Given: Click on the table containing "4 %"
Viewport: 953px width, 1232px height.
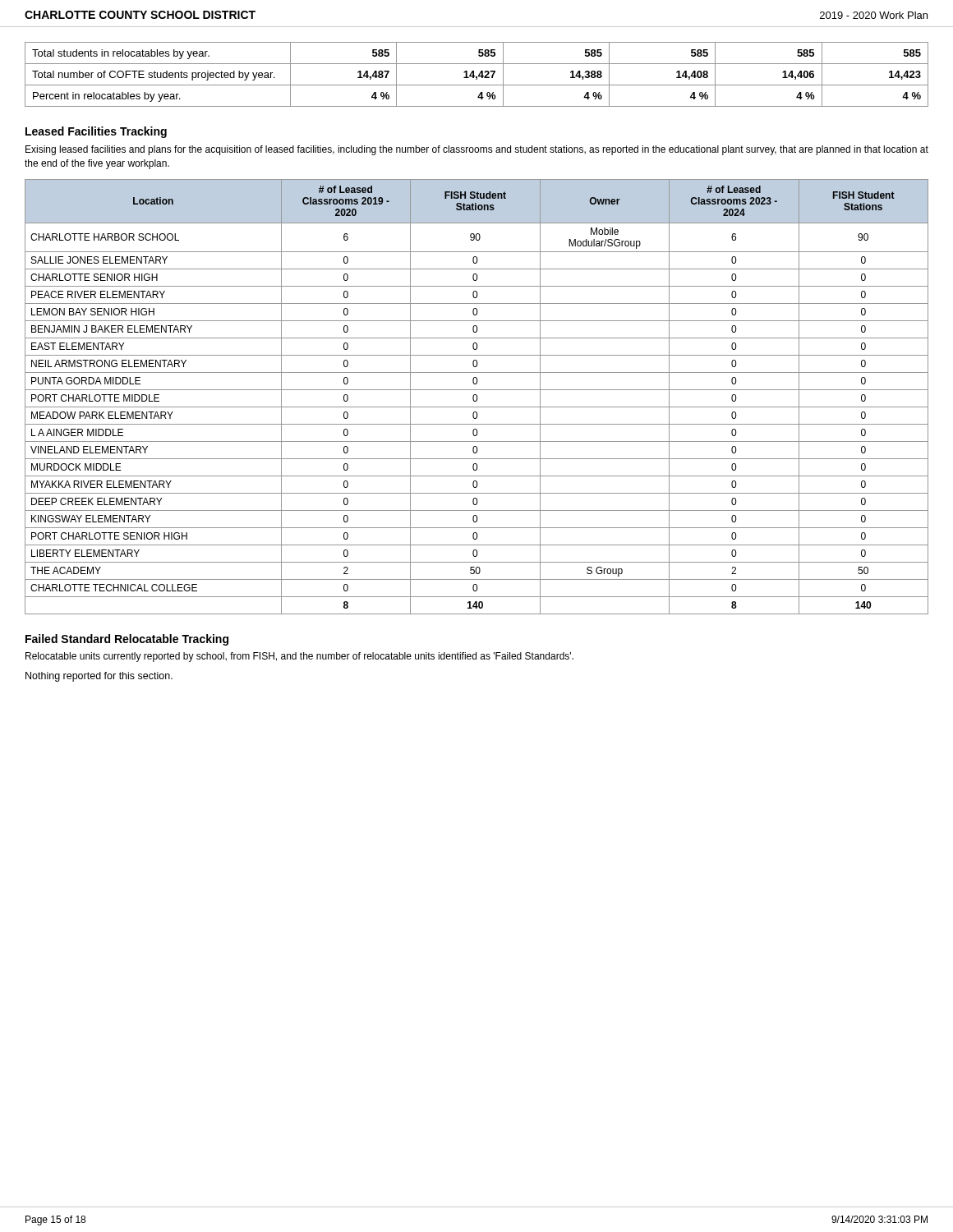Looking at the screenshot, I should (476, 74).
